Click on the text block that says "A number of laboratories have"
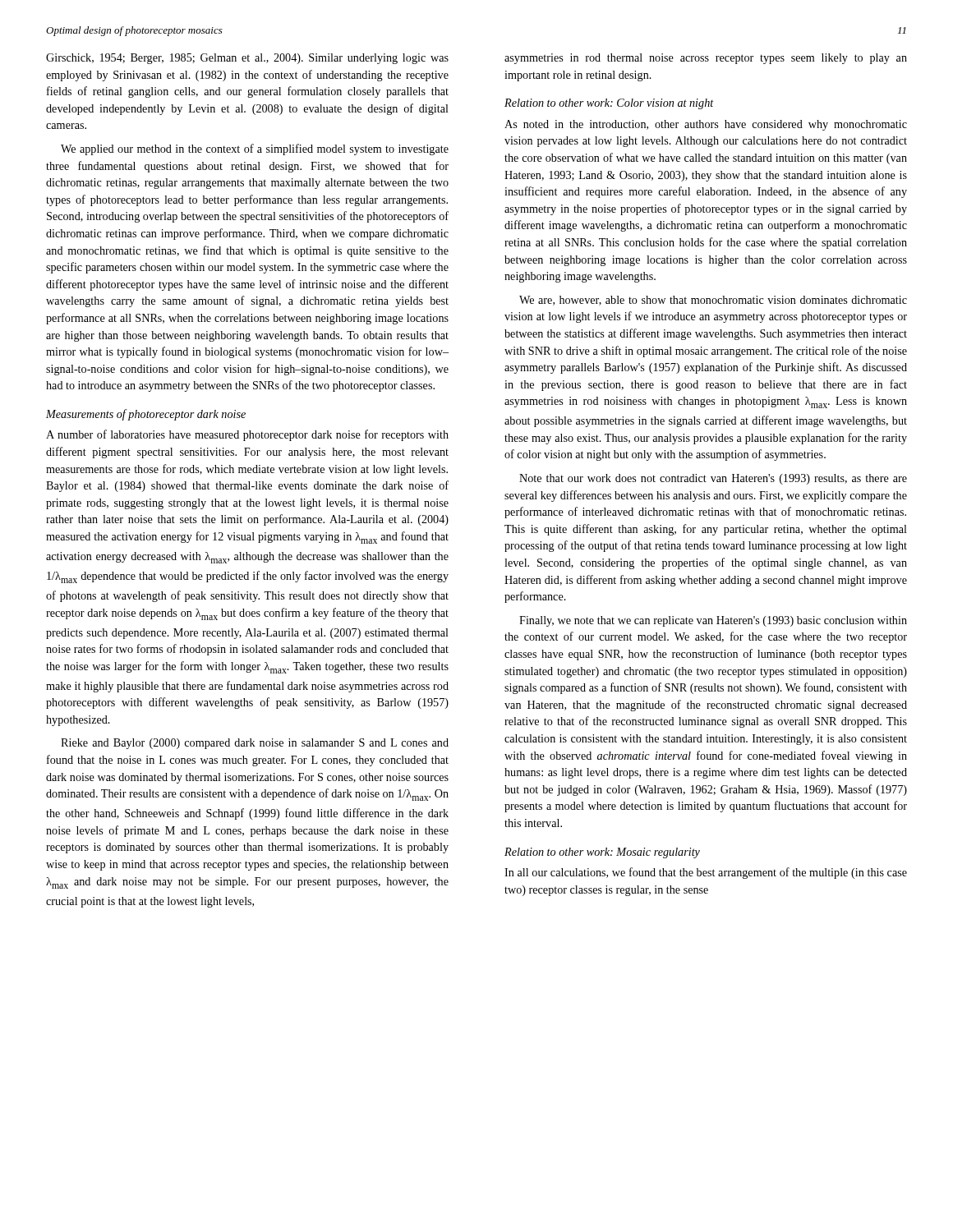This screenshot has height=1232, width=953. (x=247, y=577)
